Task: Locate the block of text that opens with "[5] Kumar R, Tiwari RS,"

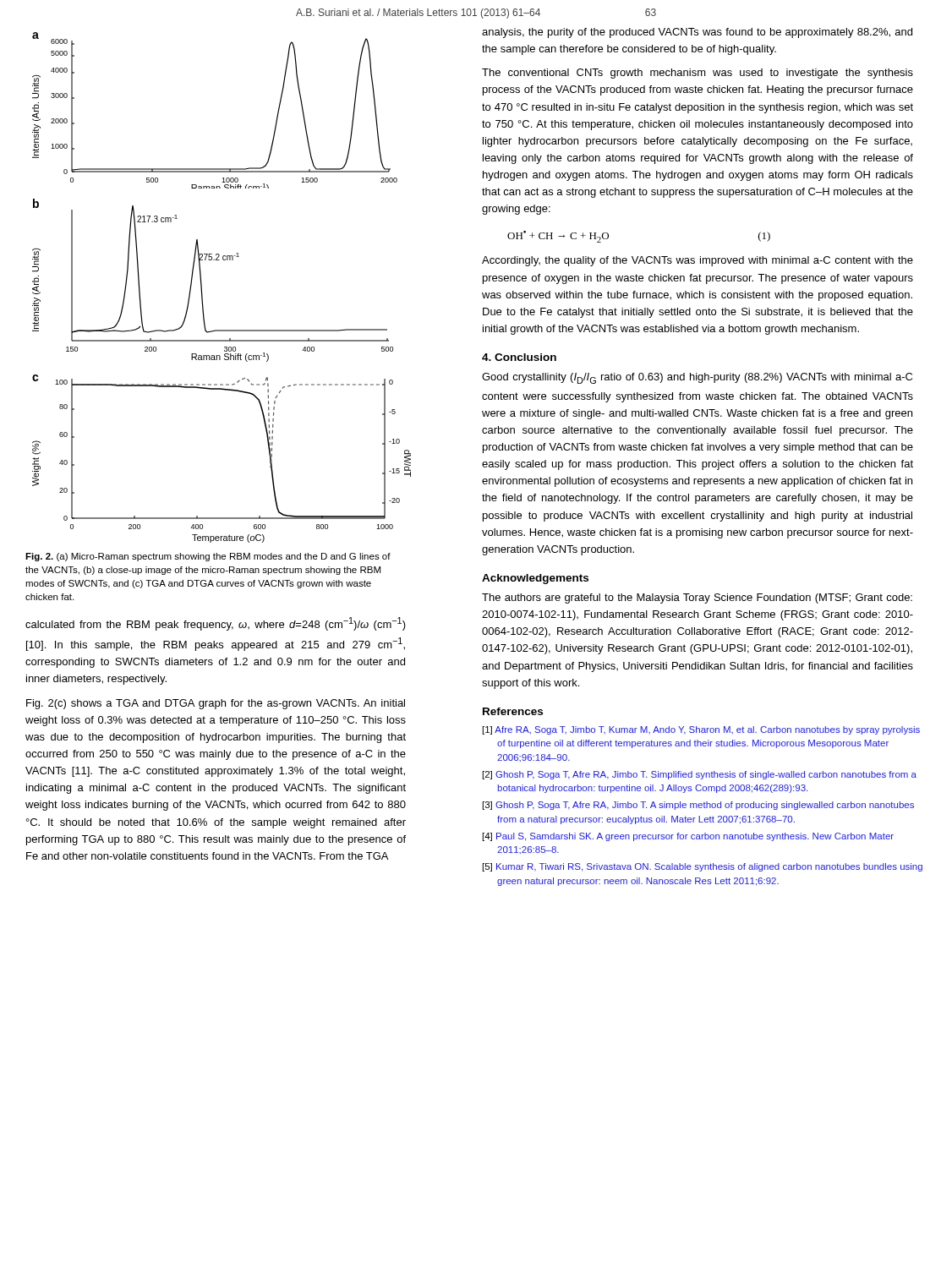Action: click(x=702, y=873)
